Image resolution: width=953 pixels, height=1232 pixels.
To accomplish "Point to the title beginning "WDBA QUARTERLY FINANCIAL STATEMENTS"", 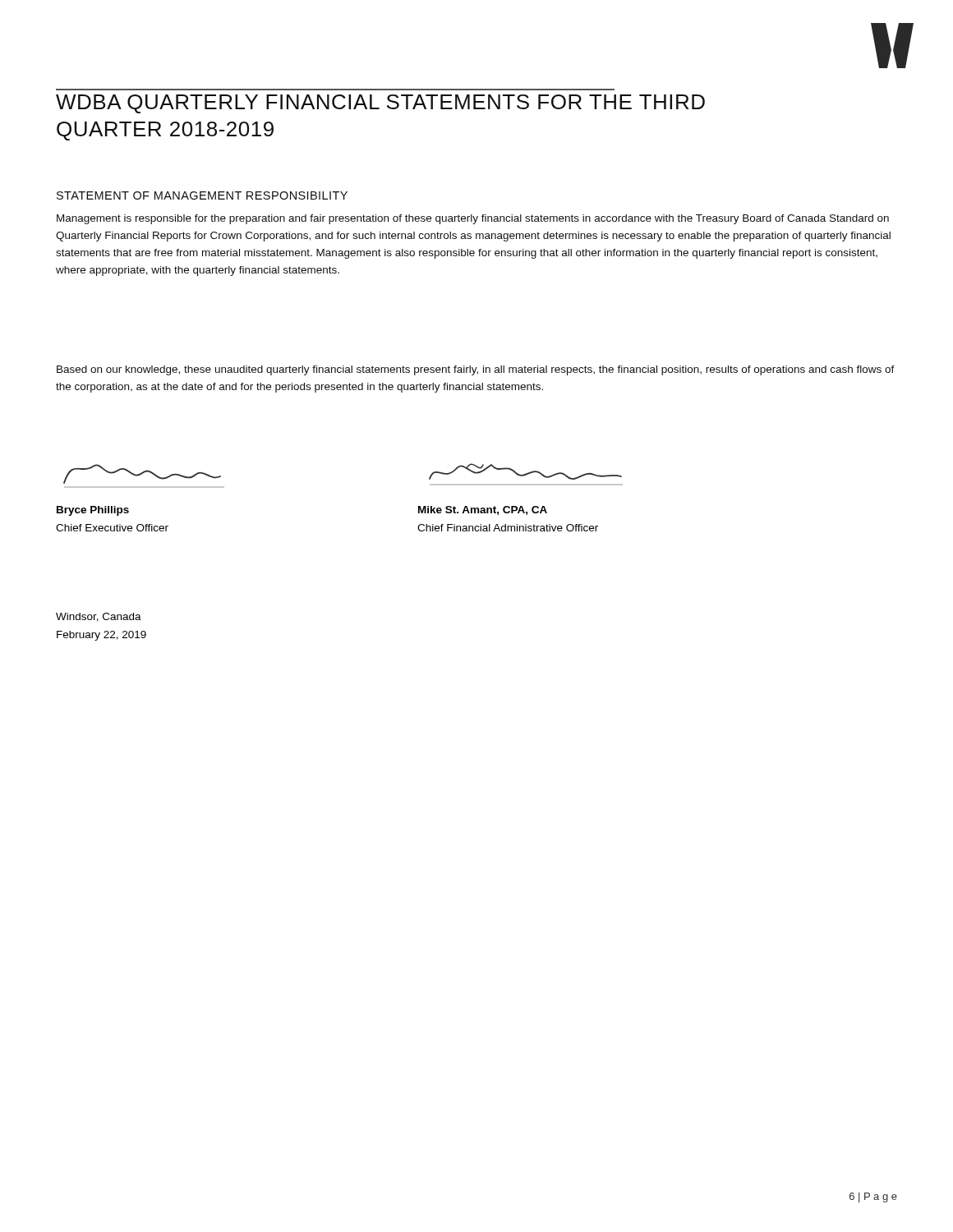I will pos(476,115).
